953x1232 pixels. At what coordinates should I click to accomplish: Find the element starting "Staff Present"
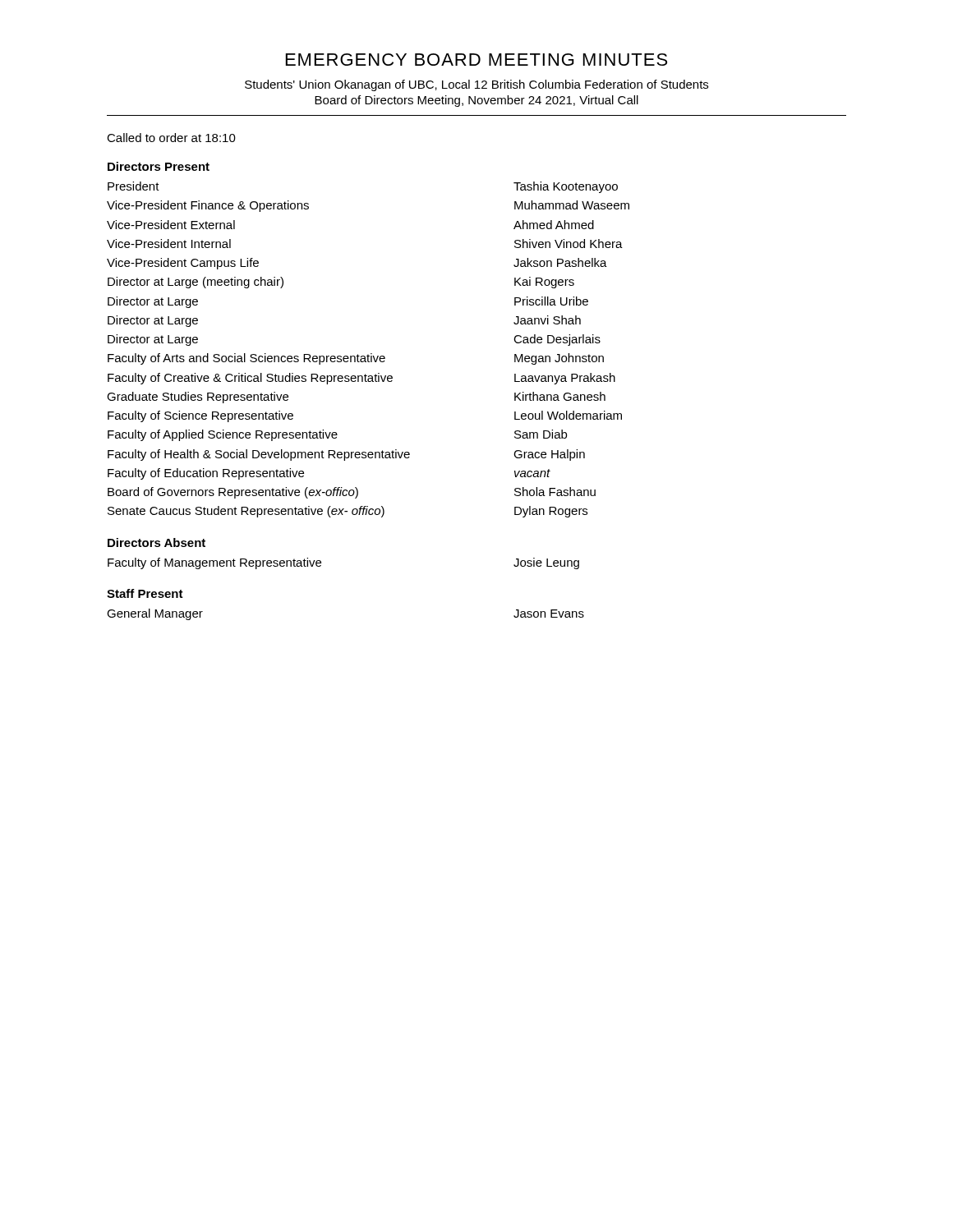[x=145, y=593]
